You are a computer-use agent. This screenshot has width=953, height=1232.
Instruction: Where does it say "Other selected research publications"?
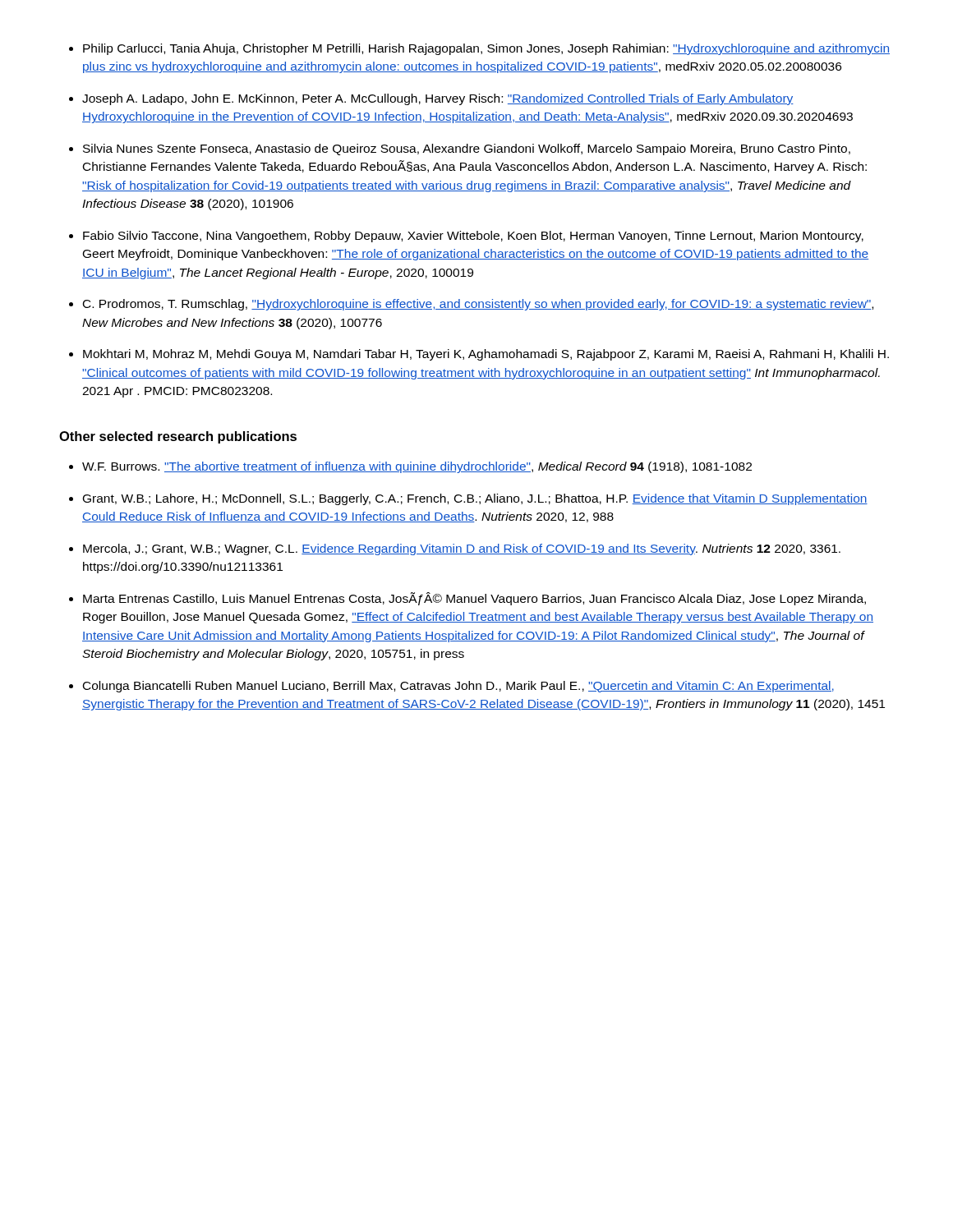pyautogui.click(x=178, y=436)
